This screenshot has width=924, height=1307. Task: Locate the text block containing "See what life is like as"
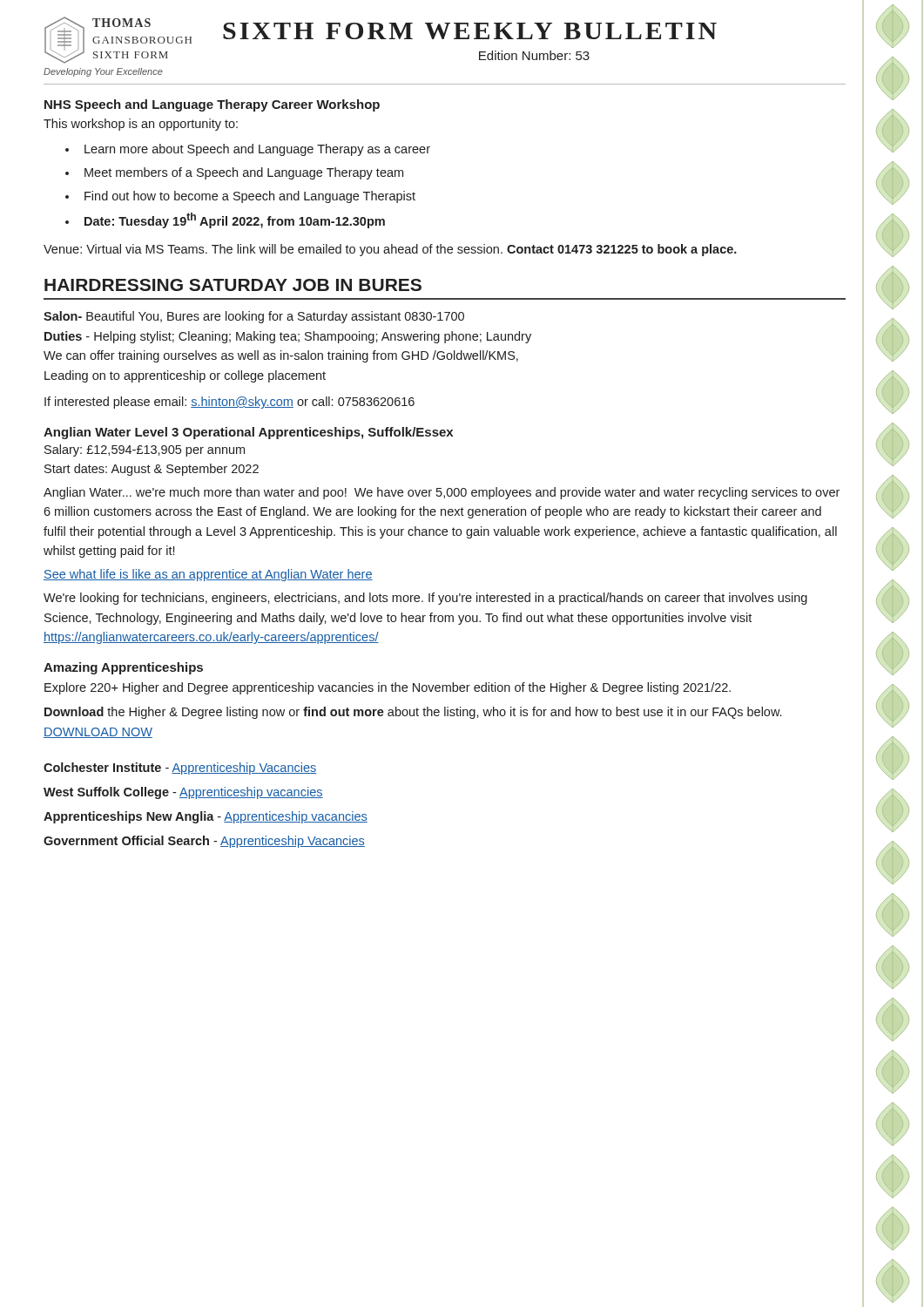click(x=208, y=575)
